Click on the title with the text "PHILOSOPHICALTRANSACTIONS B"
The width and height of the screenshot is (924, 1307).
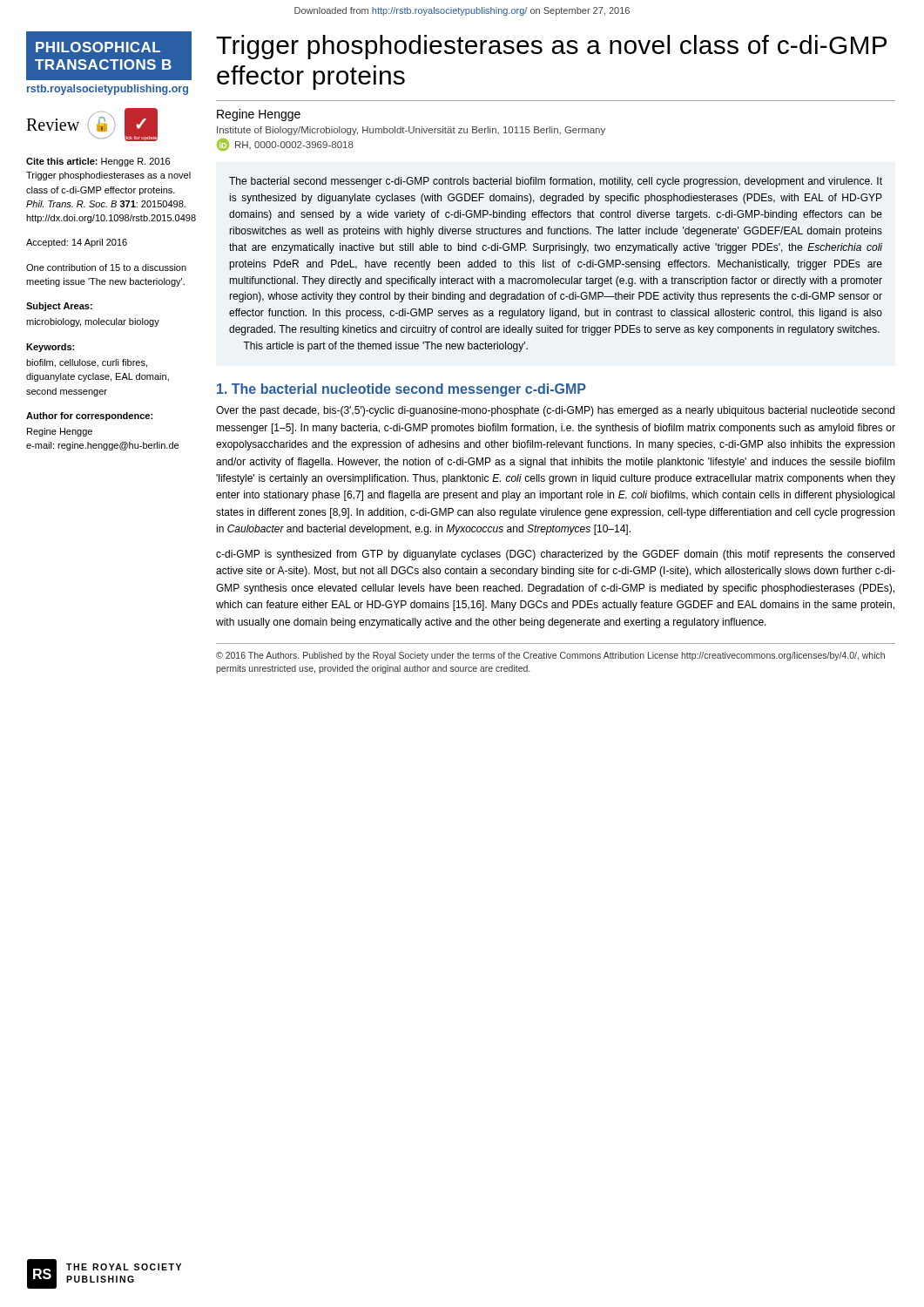103,56
